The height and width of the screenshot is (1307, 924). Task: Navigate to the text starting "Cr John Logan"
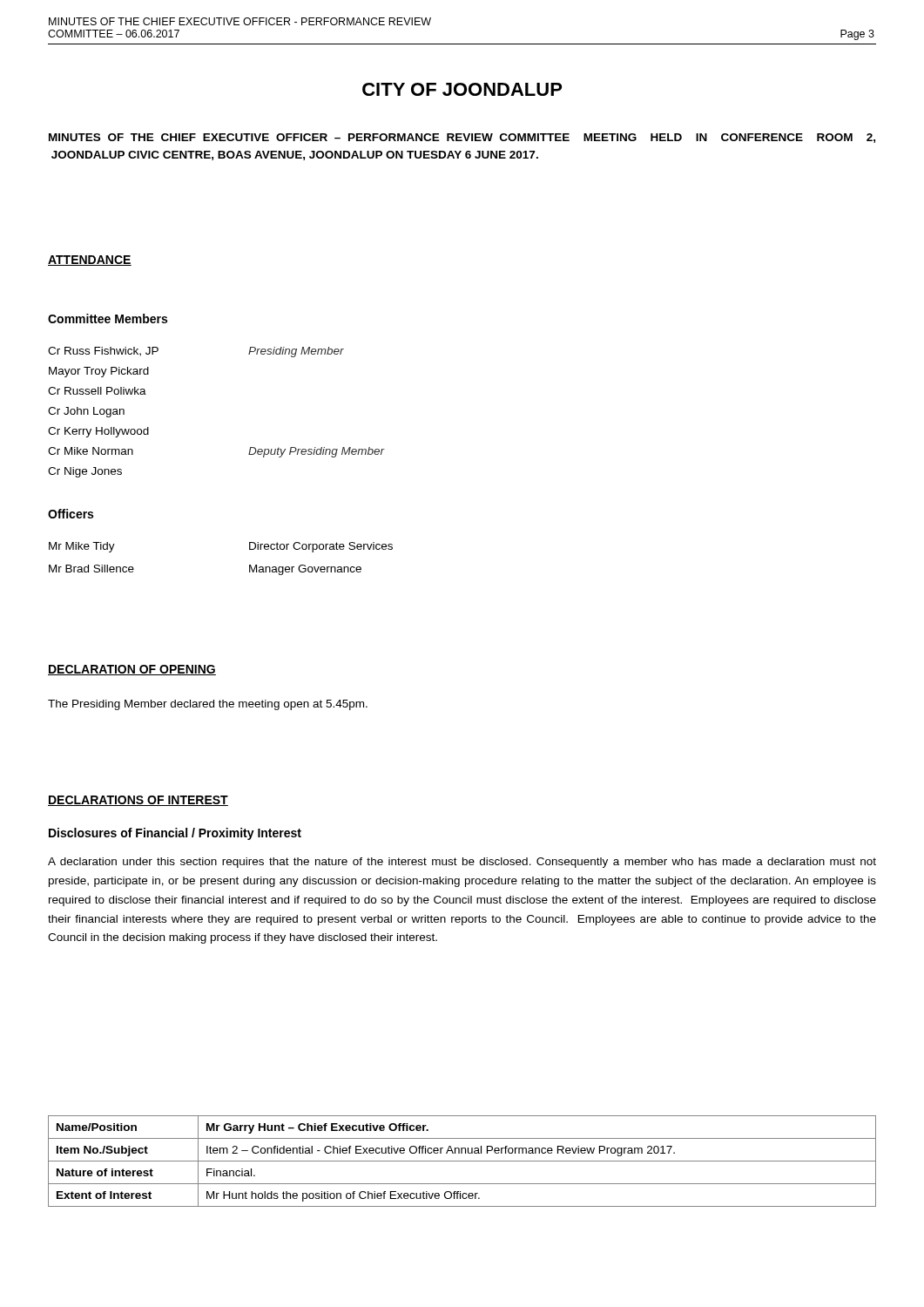(86, 412)
